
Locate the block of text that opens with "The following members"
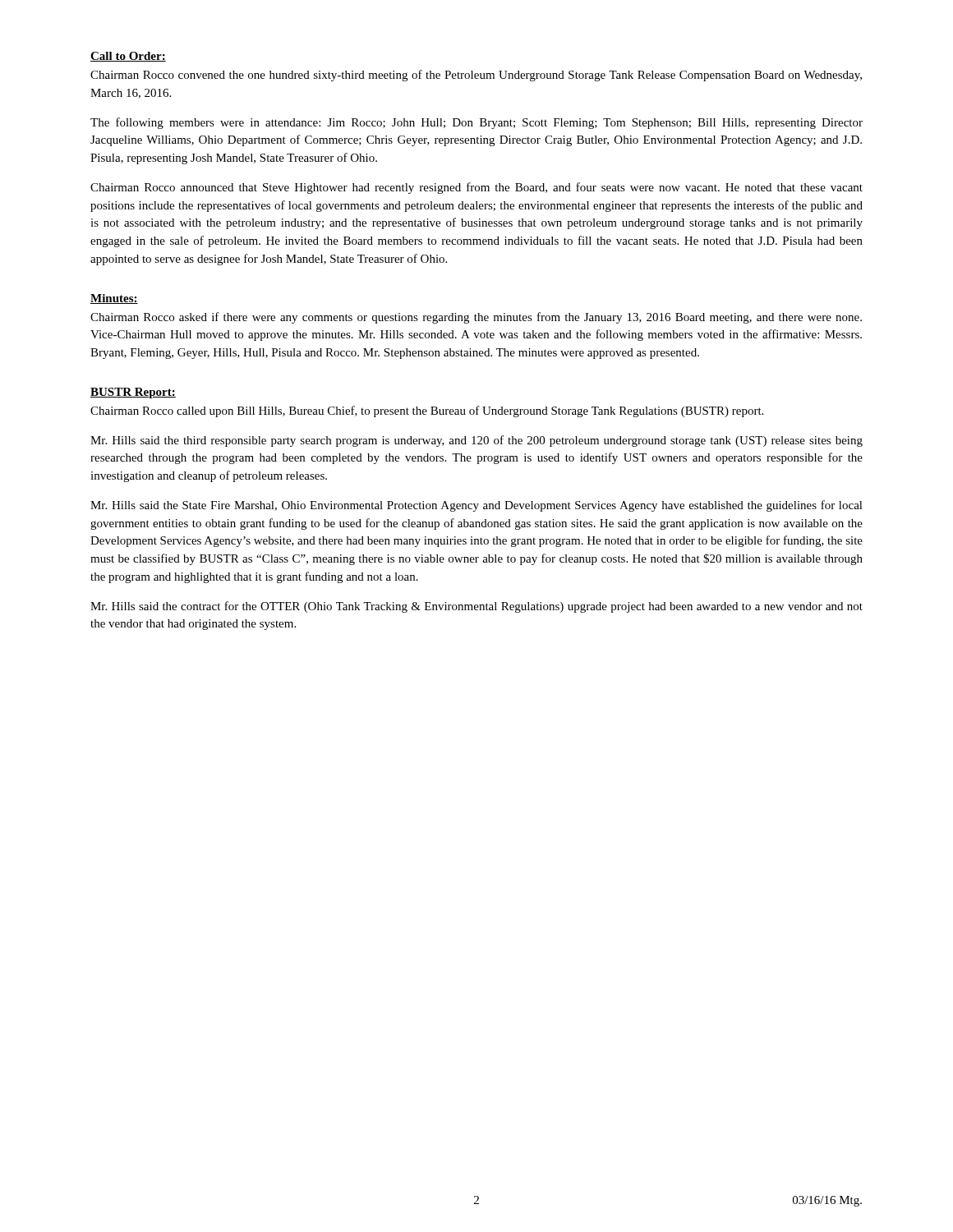click(x=476, y=140)
